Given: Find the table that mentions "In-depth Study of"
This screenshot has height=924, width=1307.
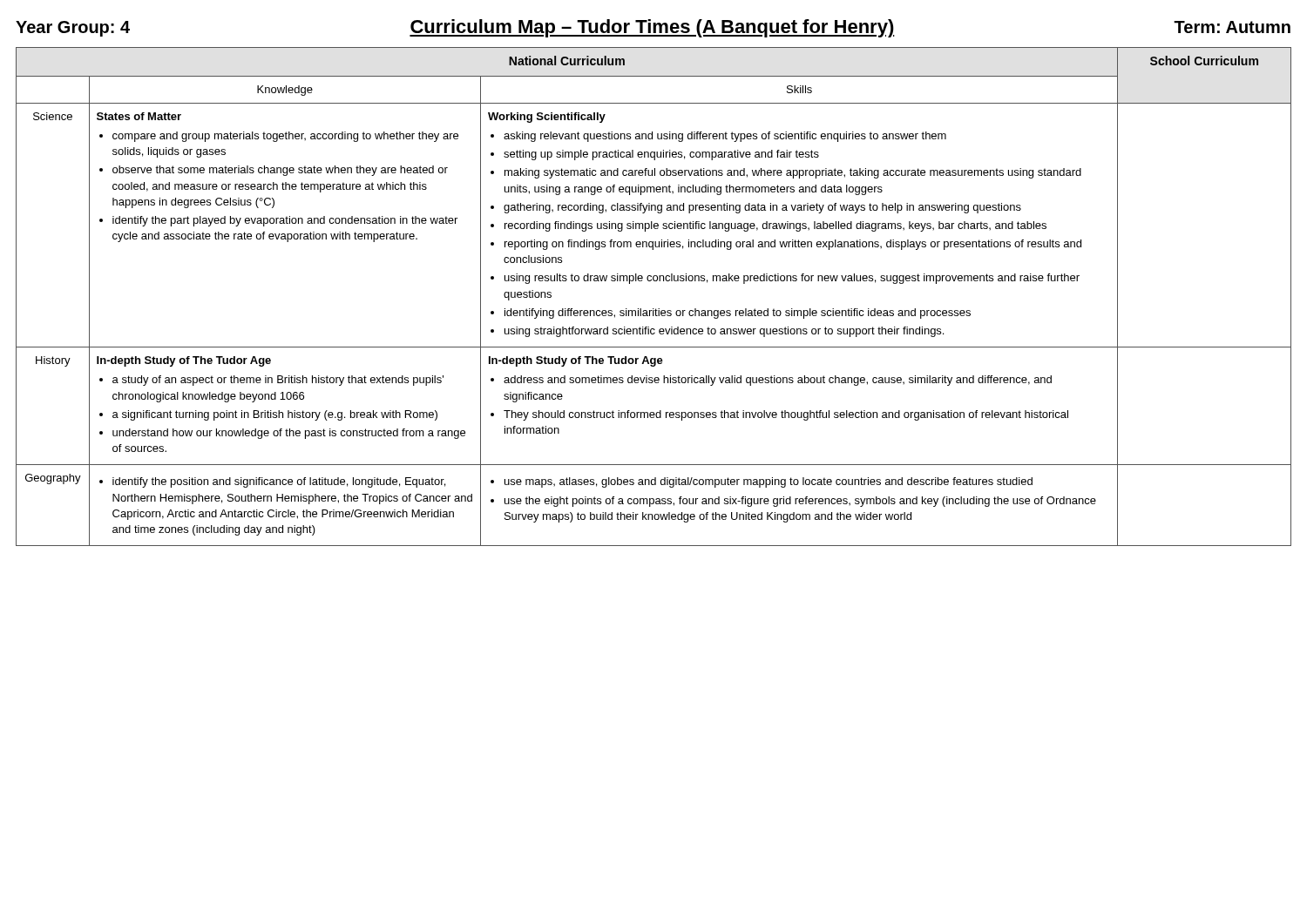Looking at the screenshot, I should [x=654, y=297].
